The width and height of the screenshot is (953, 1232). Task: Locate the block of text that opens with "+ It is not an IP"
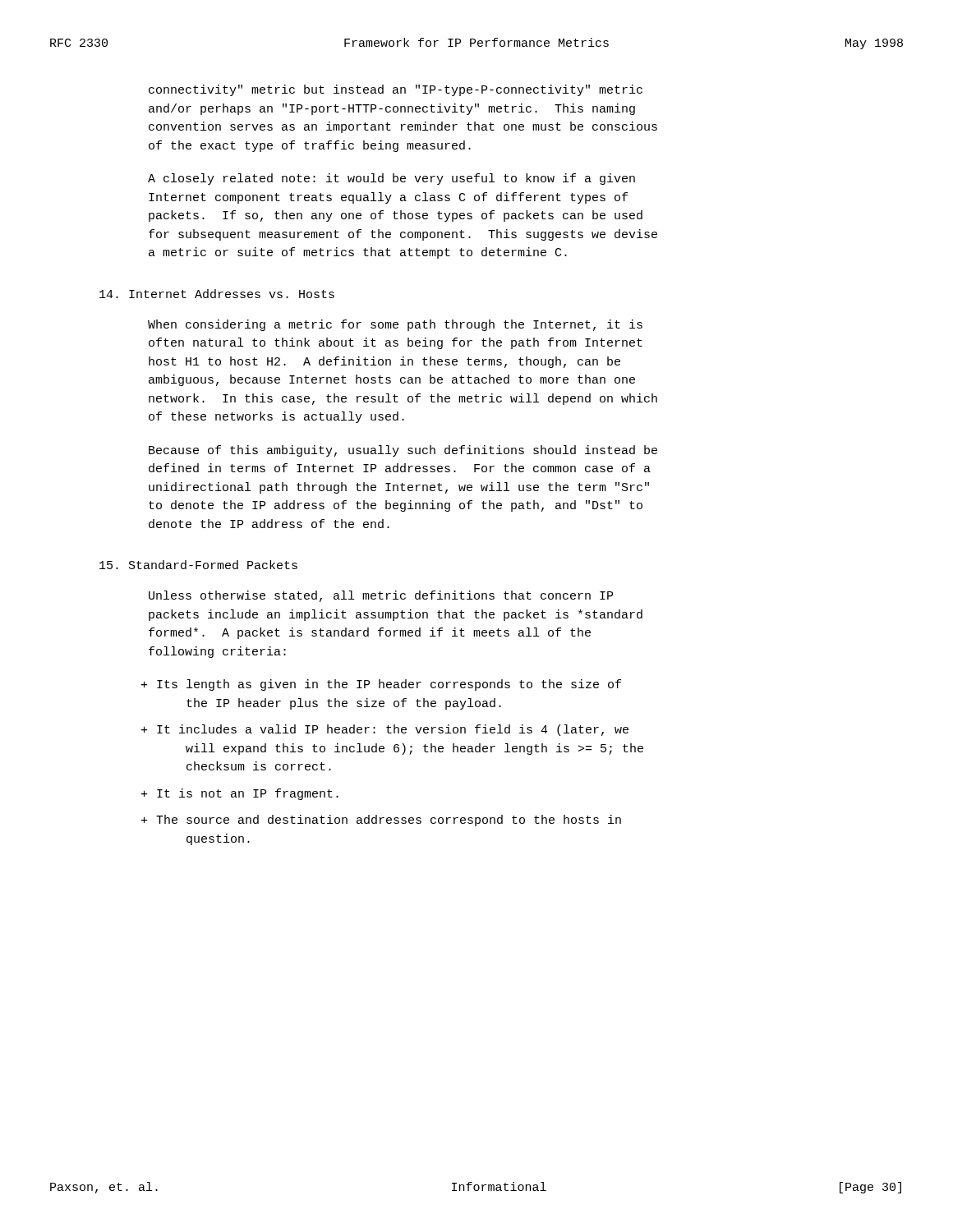click(240, 794)
